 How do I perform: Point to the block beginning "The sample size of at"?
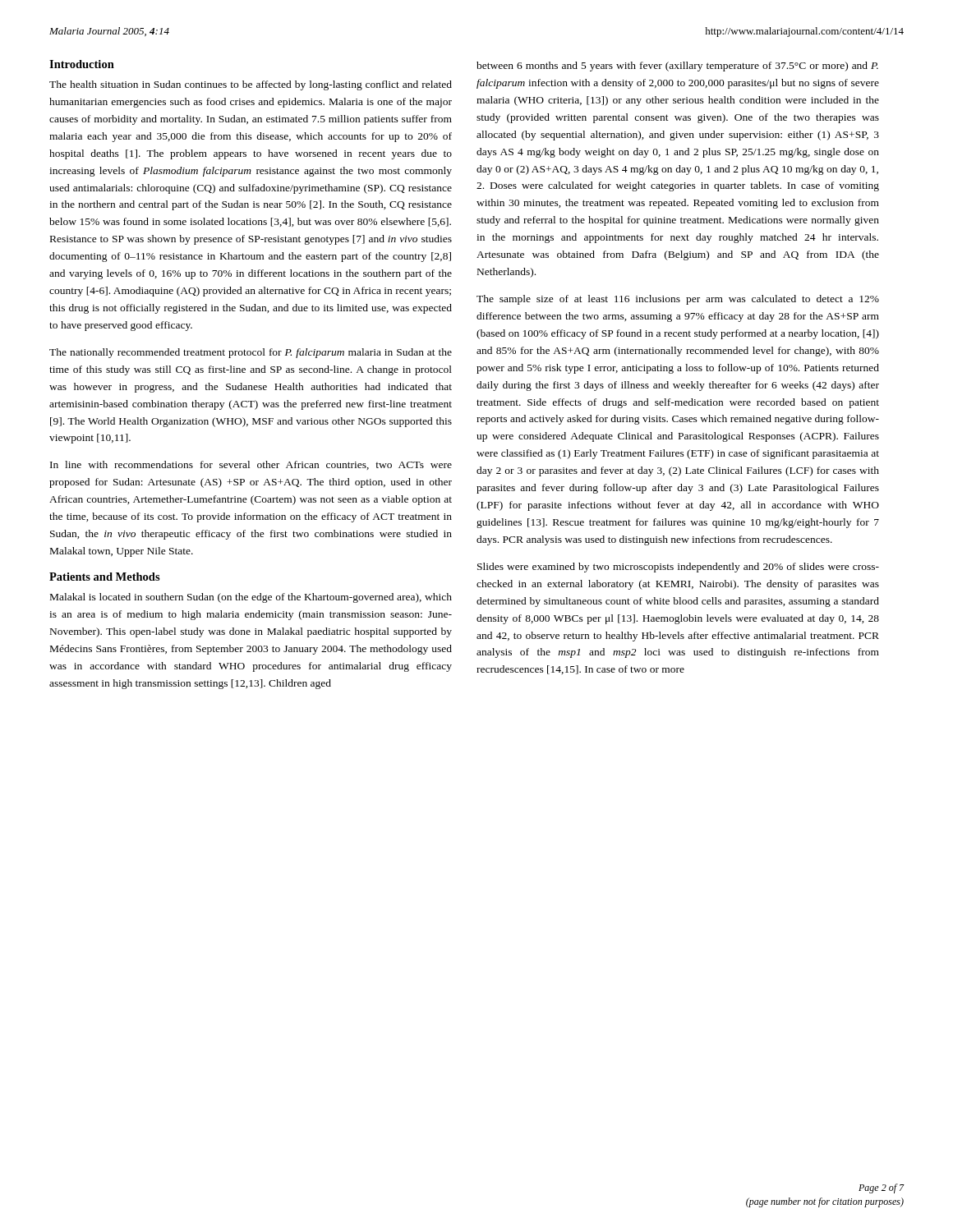coord(678,419)
